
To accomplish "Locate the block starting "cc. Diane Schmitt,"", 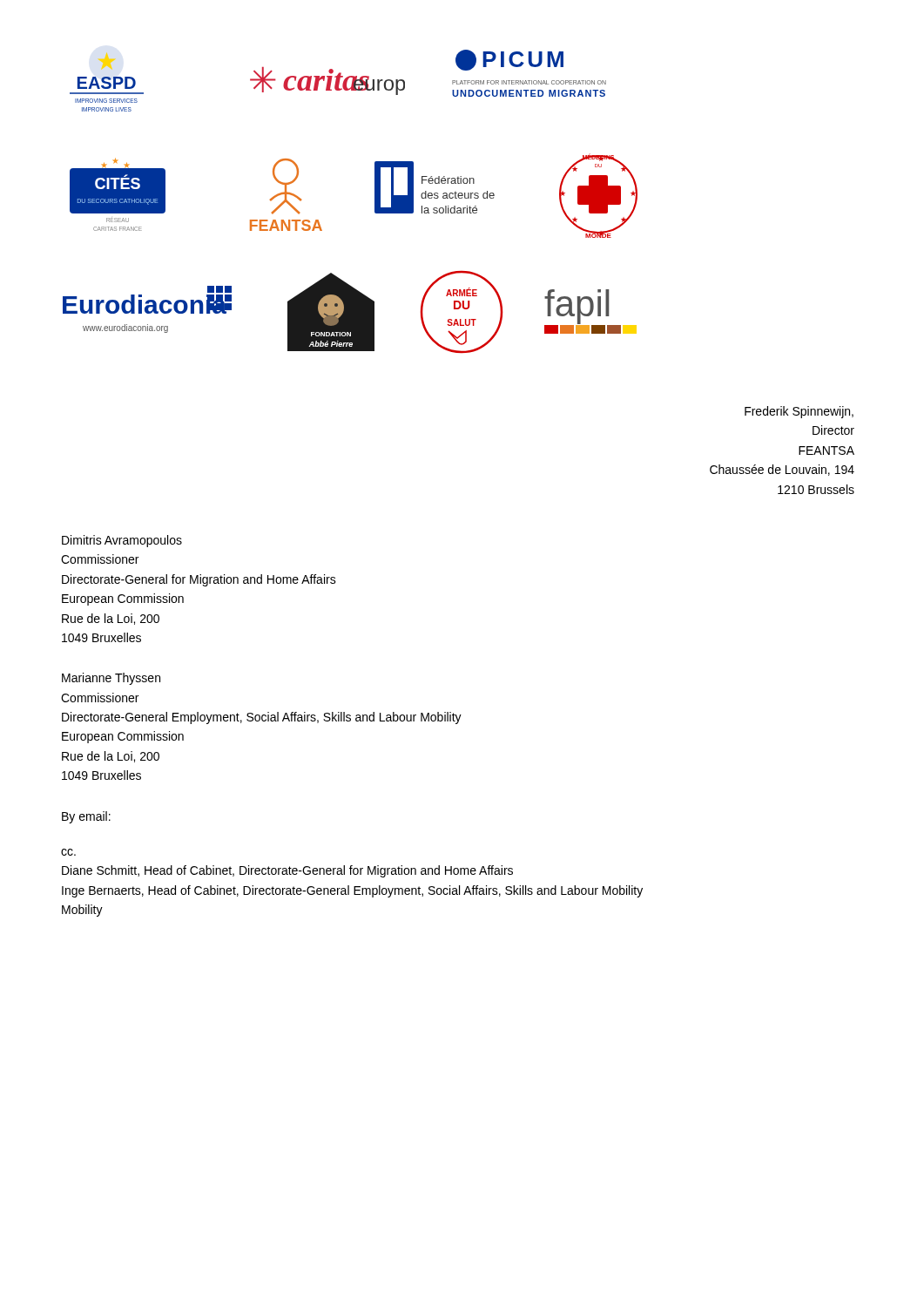I will click(x=352, y=881).
